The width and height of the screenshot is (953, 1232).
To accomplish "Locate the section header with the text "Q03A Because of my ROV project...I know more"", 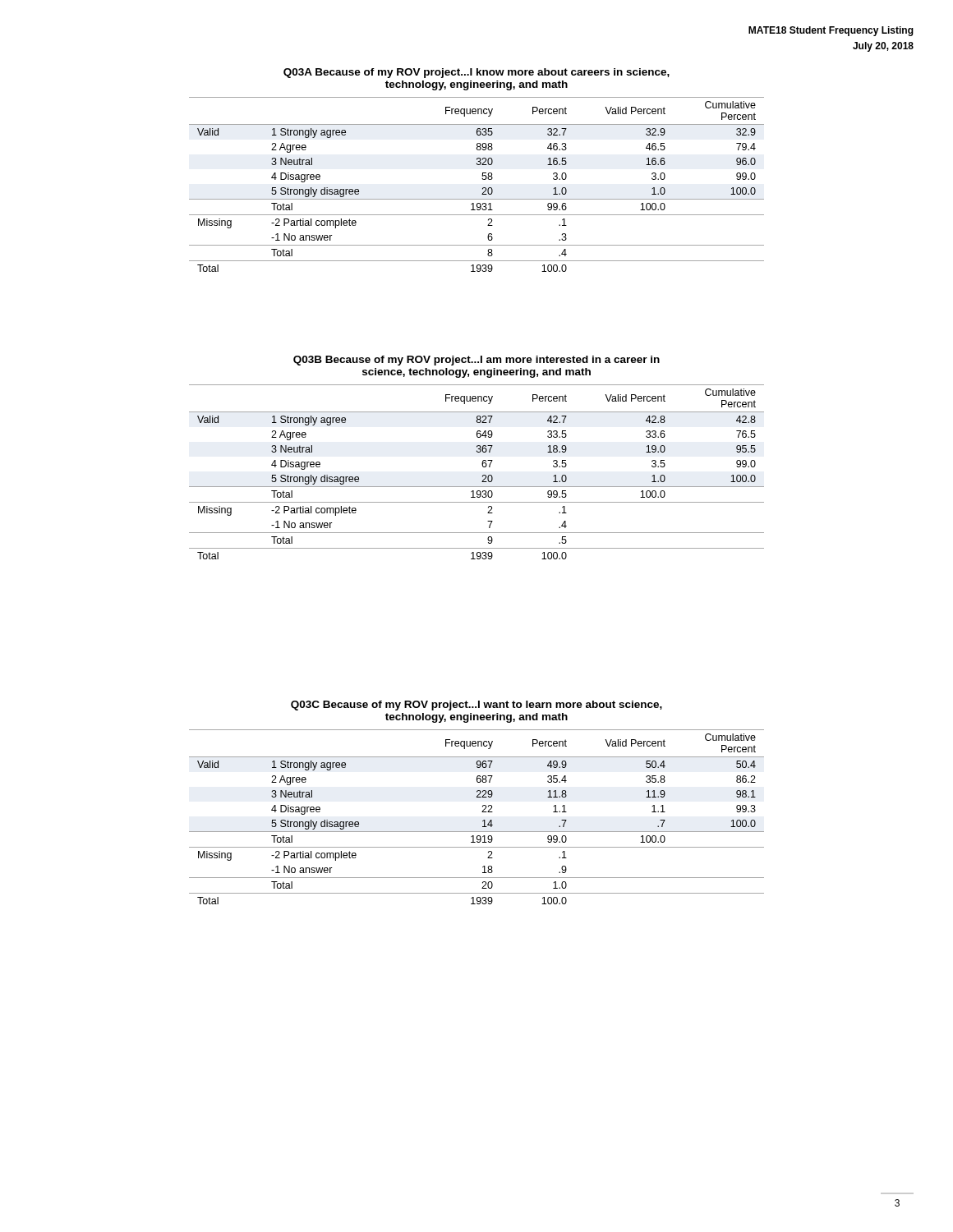I will click(x=476, y=78).
